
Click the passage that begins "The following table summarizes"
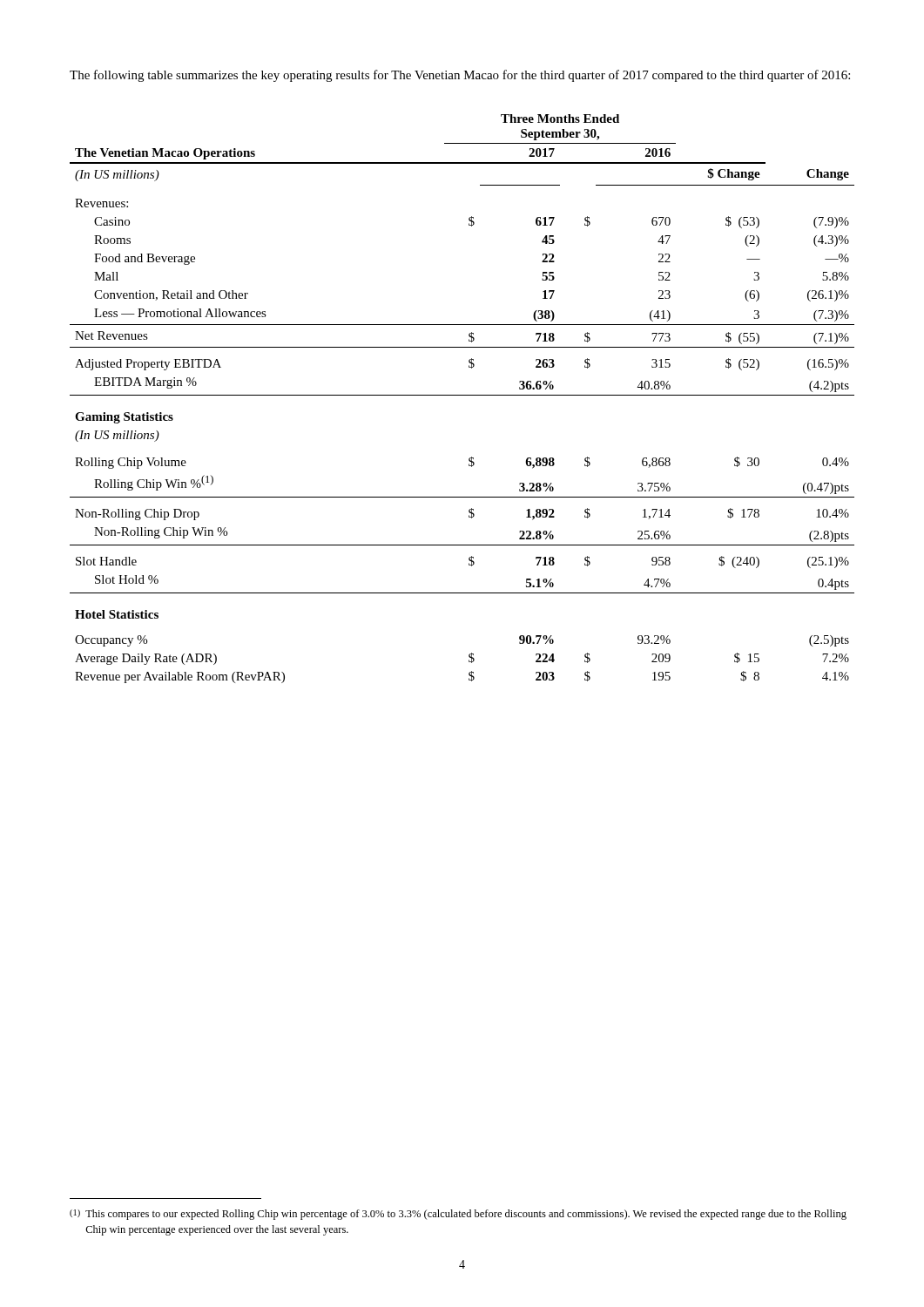point(462,75)
